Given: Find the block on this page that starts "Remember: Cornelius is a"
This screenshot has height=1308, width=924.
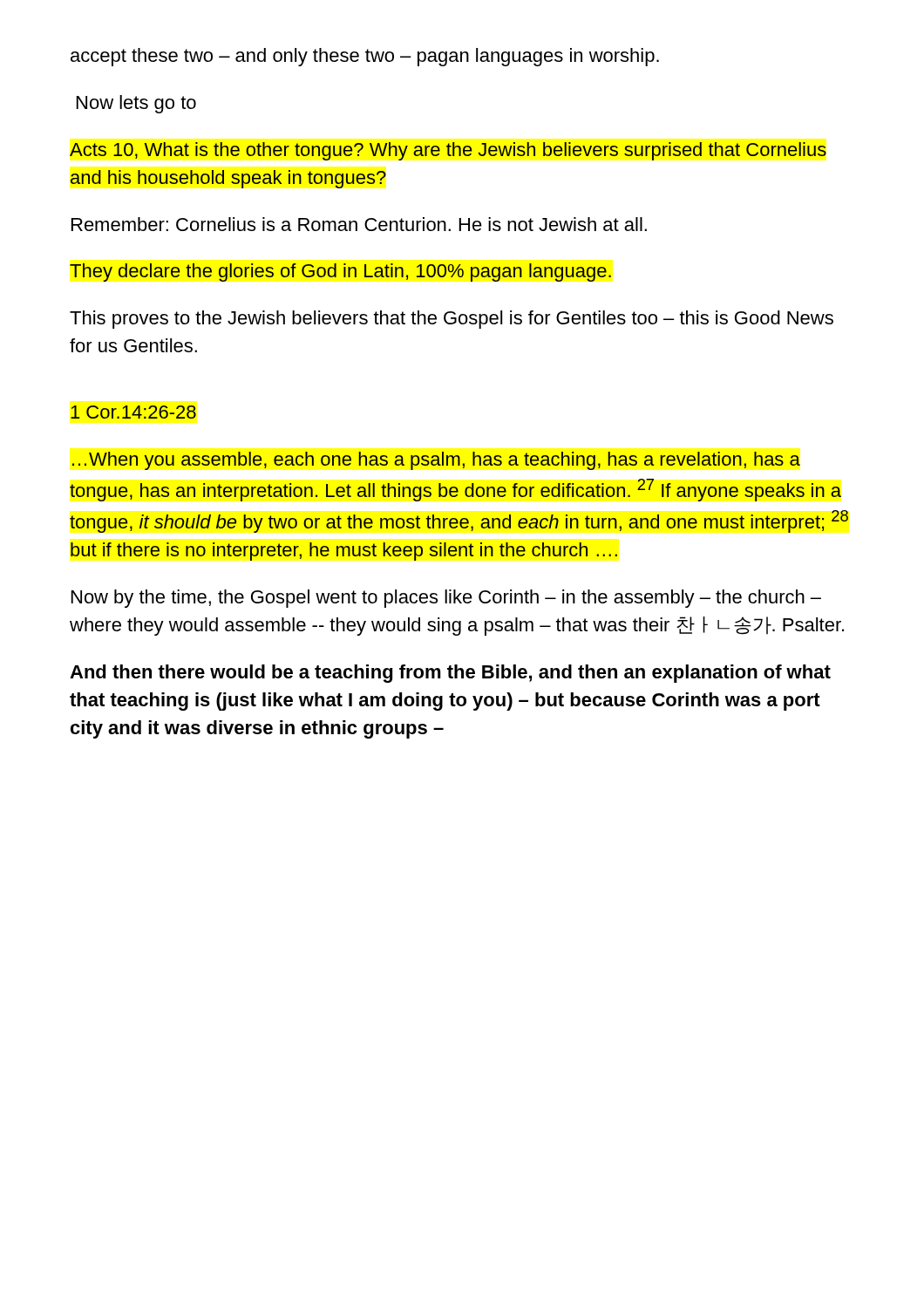Looking at the screenshot, I should [359, 224].
